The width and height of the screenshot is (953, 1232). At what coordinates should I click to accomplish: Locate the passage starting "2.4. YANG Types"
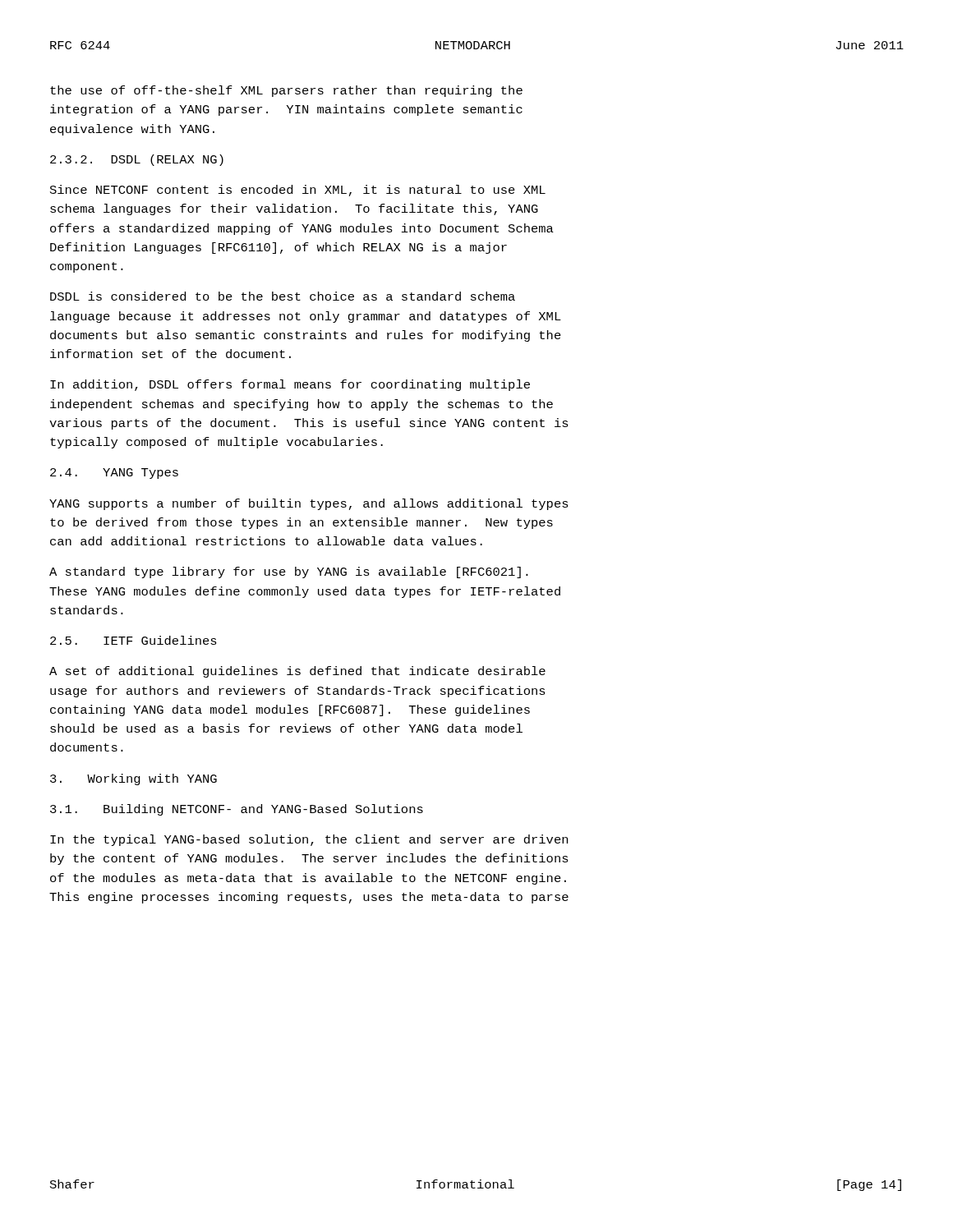(114, 473)
